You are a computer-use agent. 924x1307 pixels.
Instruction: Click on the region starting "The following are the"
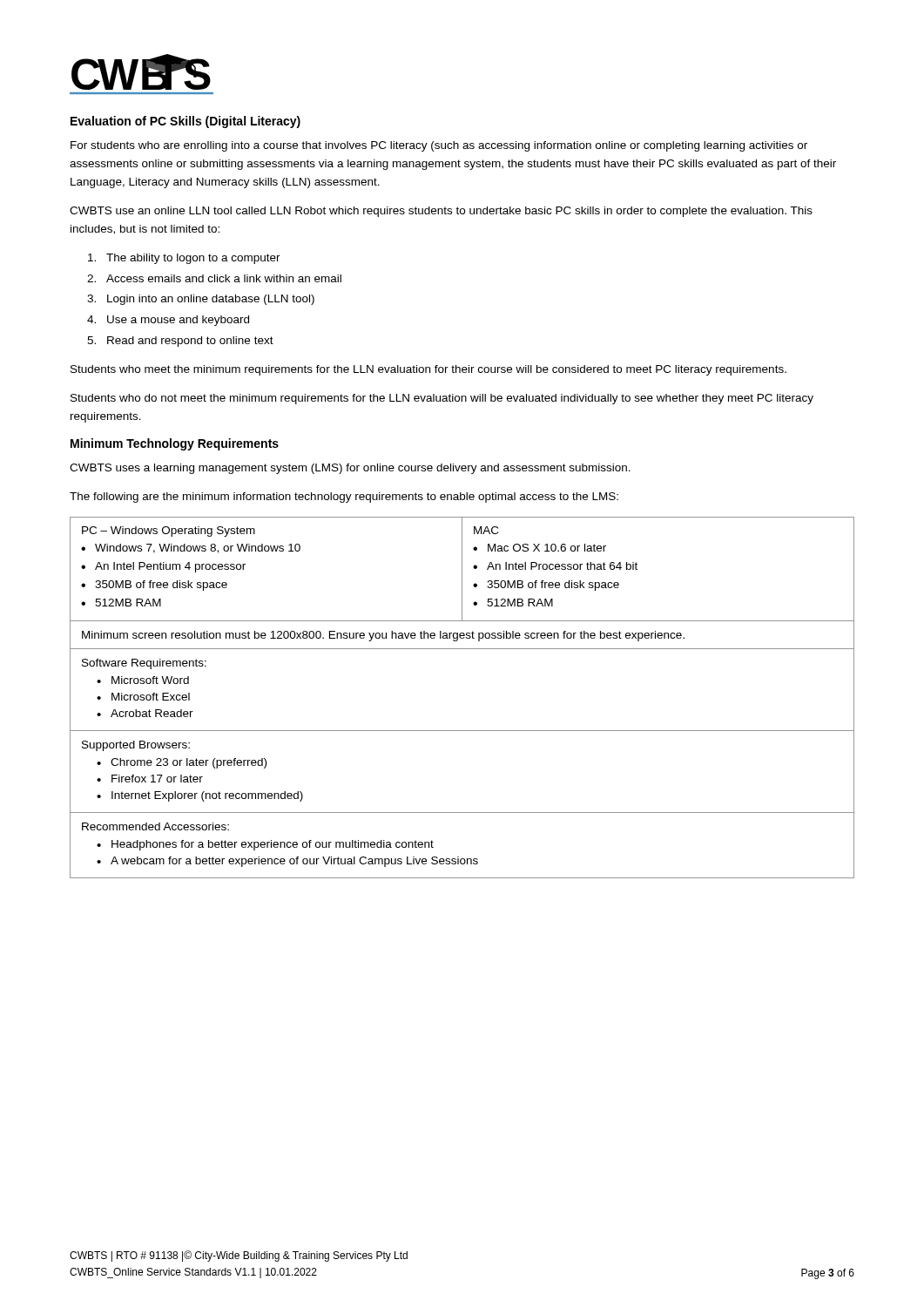344,496
